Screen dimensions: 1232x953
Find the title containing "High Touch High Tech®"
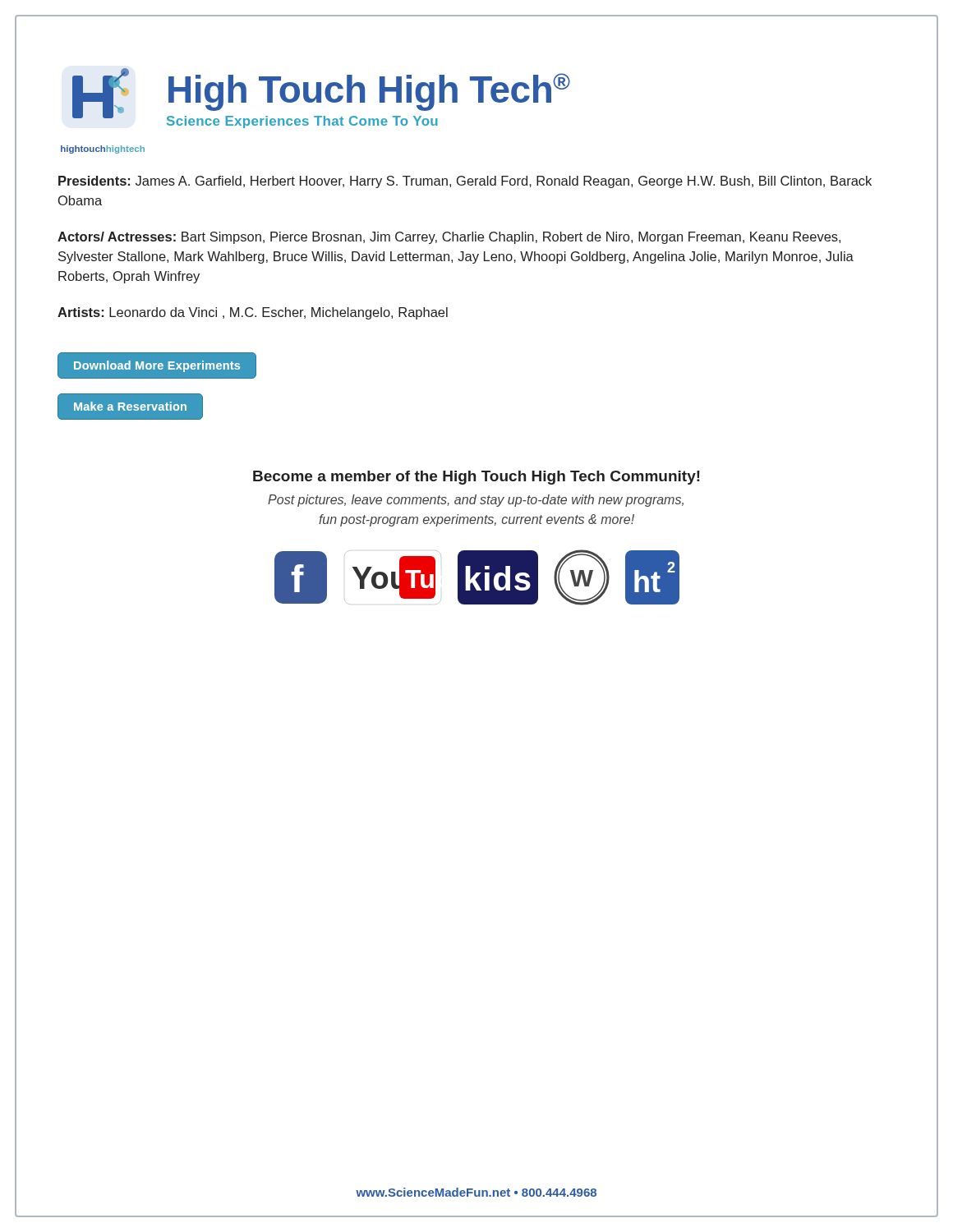point(368,99)
